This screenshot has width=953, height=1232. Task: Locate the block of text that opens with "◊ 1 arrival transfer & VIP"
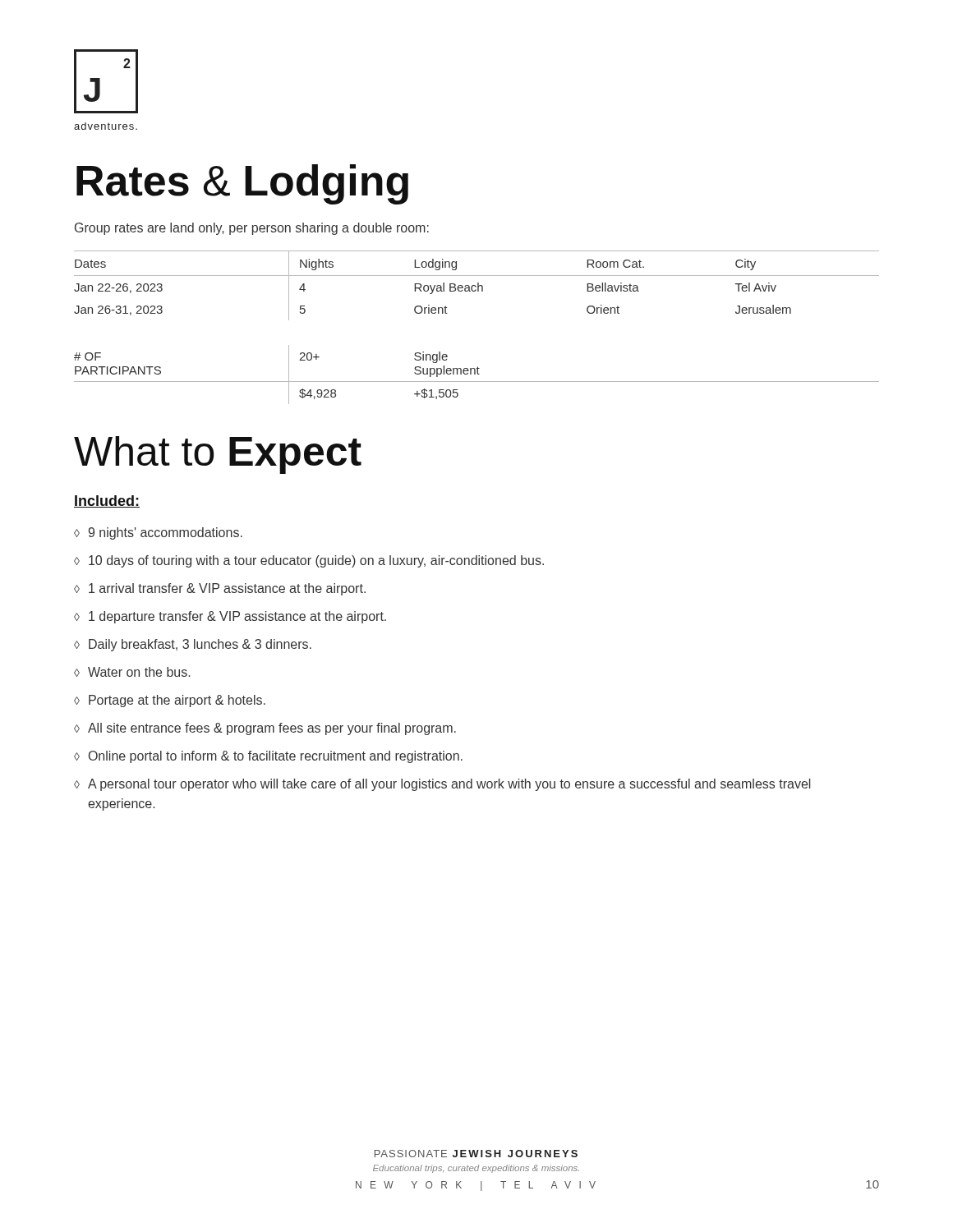coord(220,589)
